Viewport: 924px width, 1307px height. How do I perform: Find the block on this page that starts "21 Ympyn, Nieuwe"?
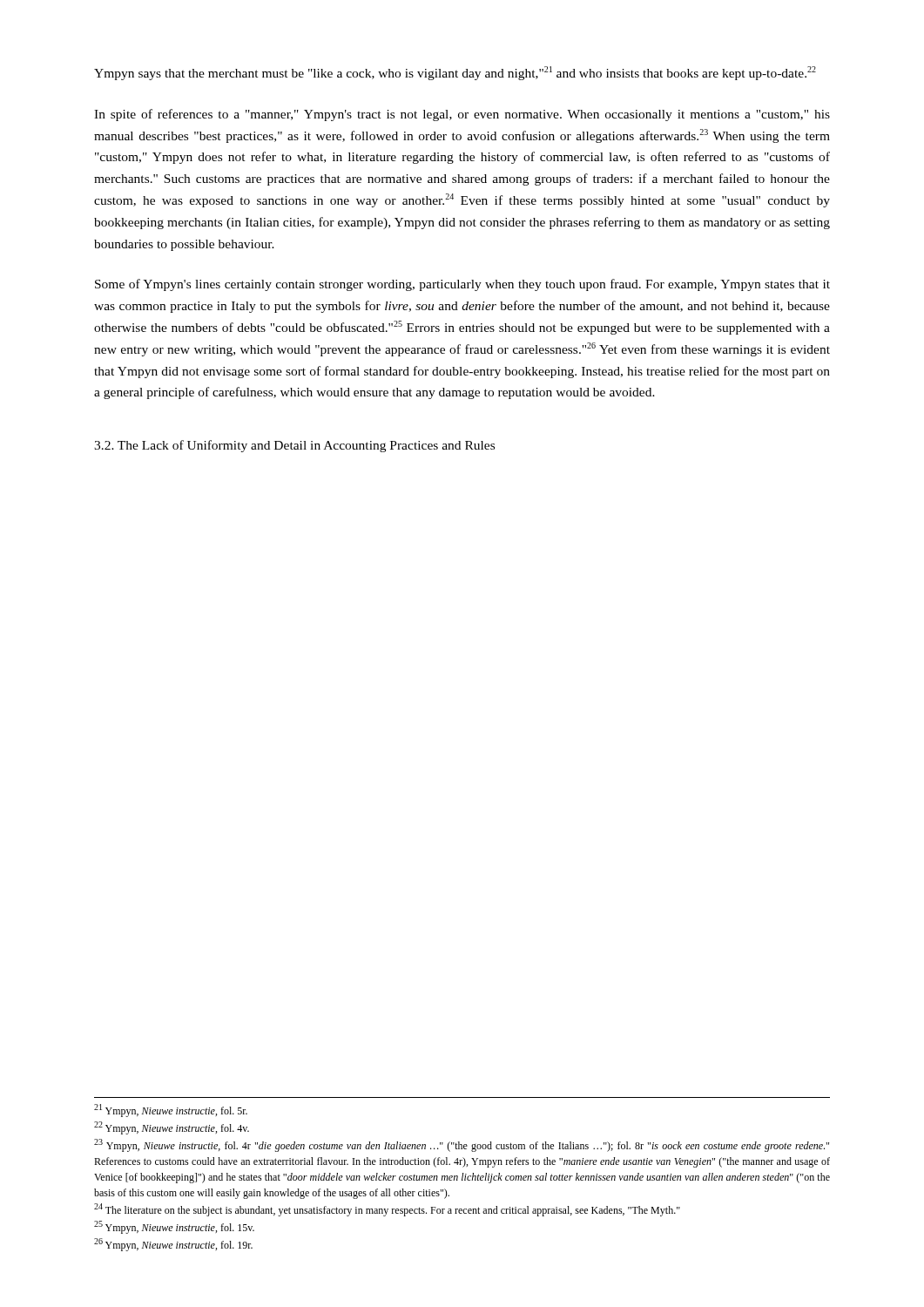pyautogui.click(x=171, y=1110)
